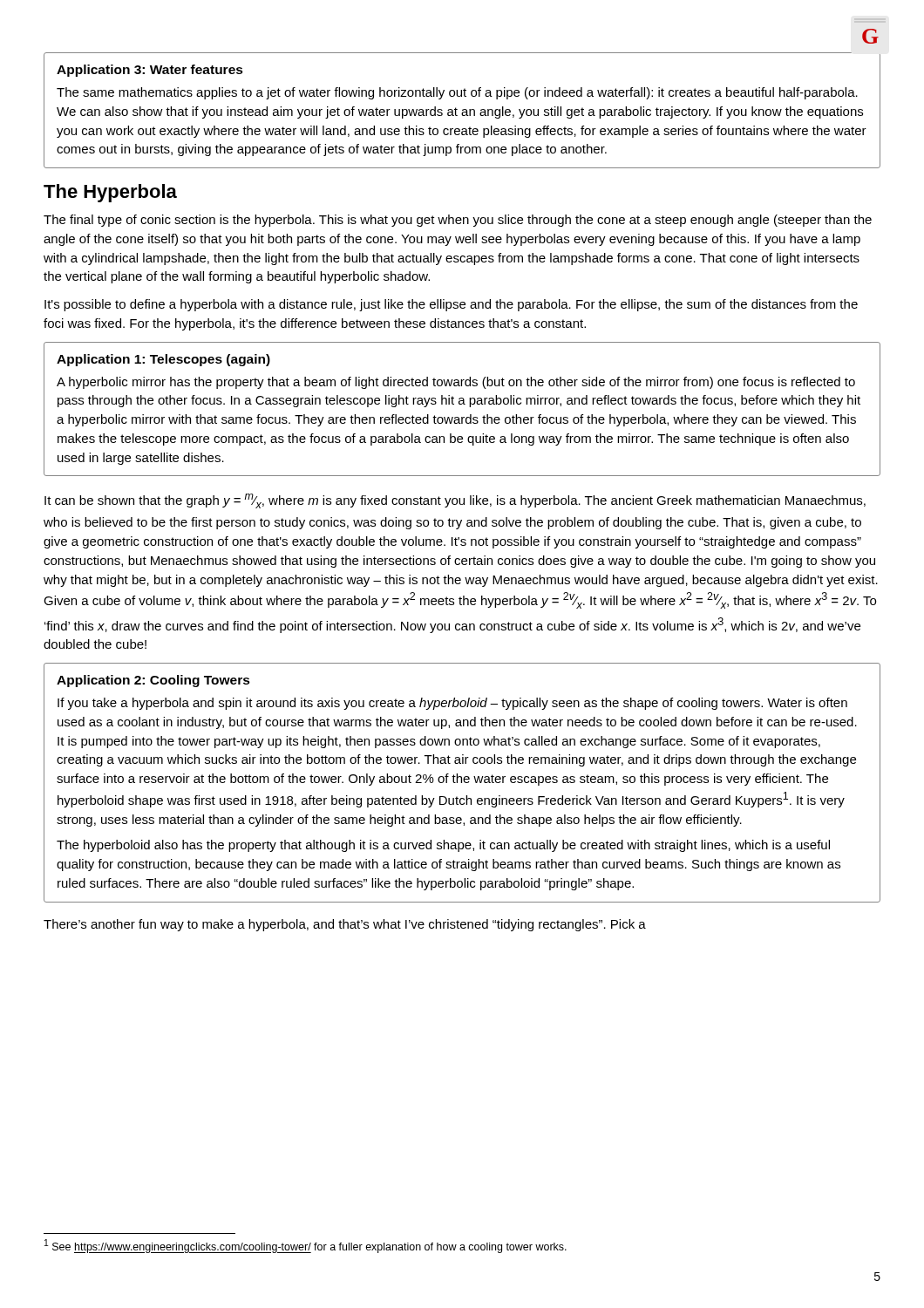Click on the text starting "The final type of conic section is"
924x1308 pixels.
pyautogui.click(x=462, y=271)
